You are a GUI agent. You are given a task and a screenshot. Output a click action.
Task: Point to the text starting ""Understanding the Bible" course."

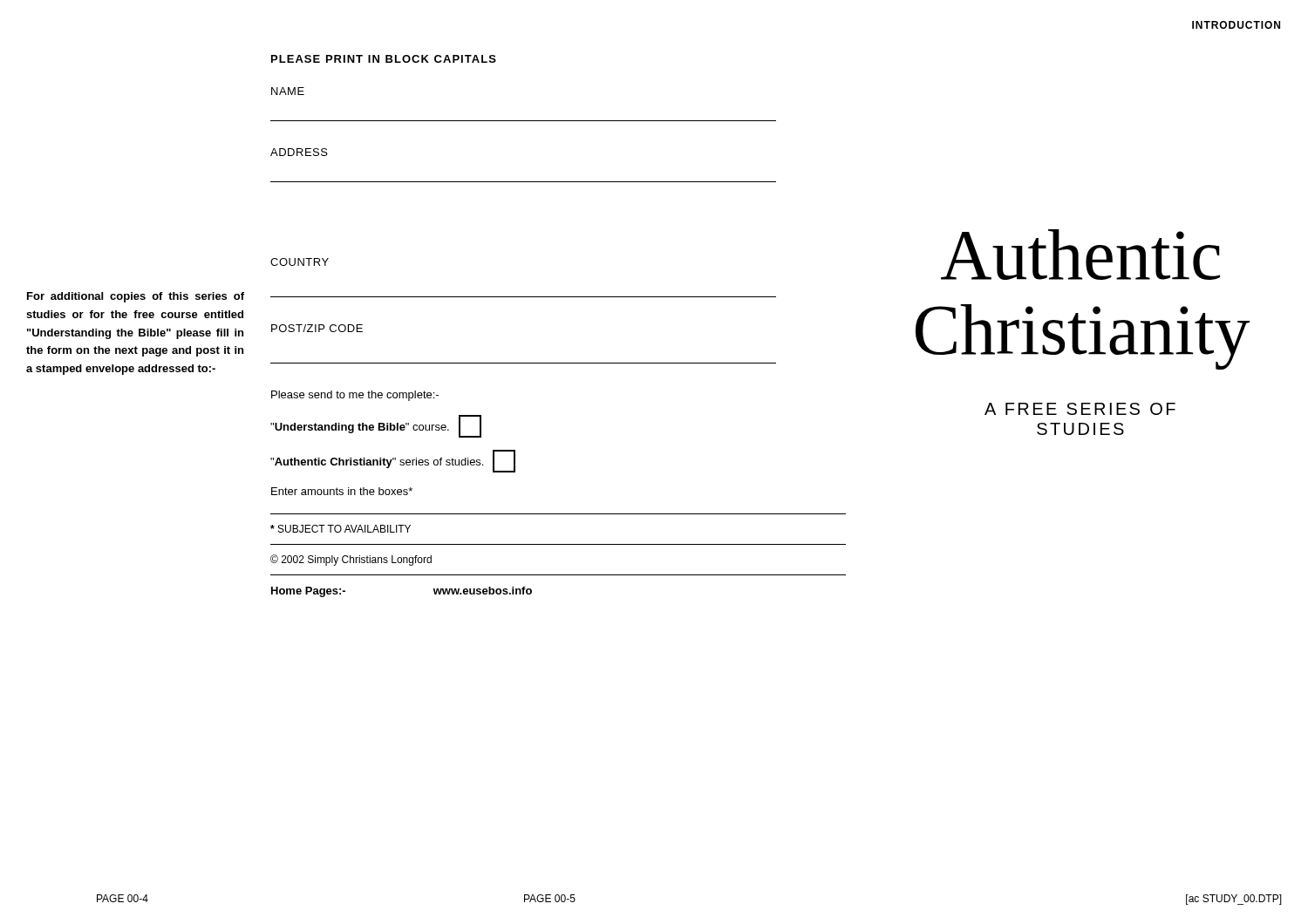[376, 426]
